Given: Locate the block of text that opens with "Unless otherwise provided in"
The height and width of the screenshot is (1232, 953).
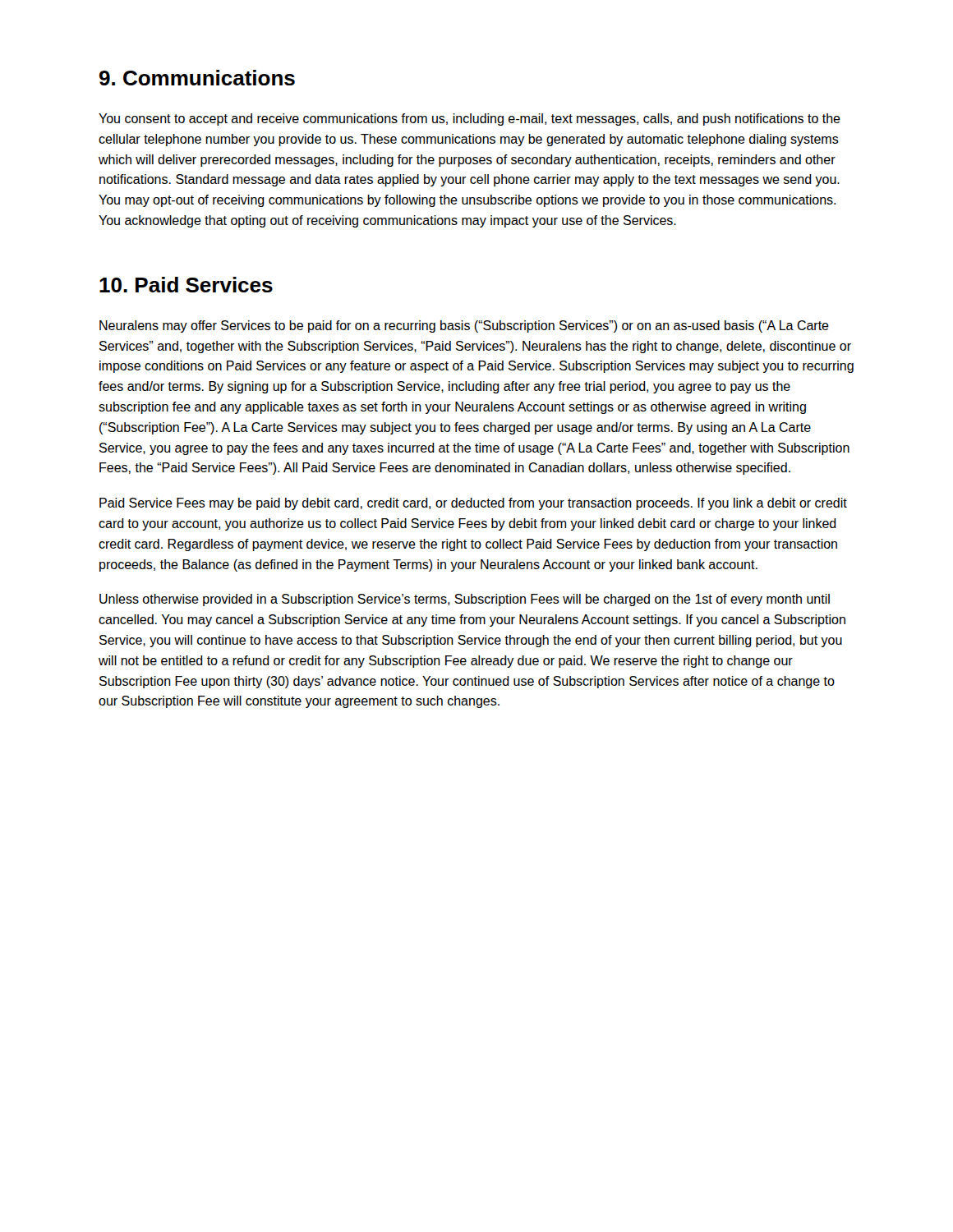Looking at the screenshot, I should point(472,650).
